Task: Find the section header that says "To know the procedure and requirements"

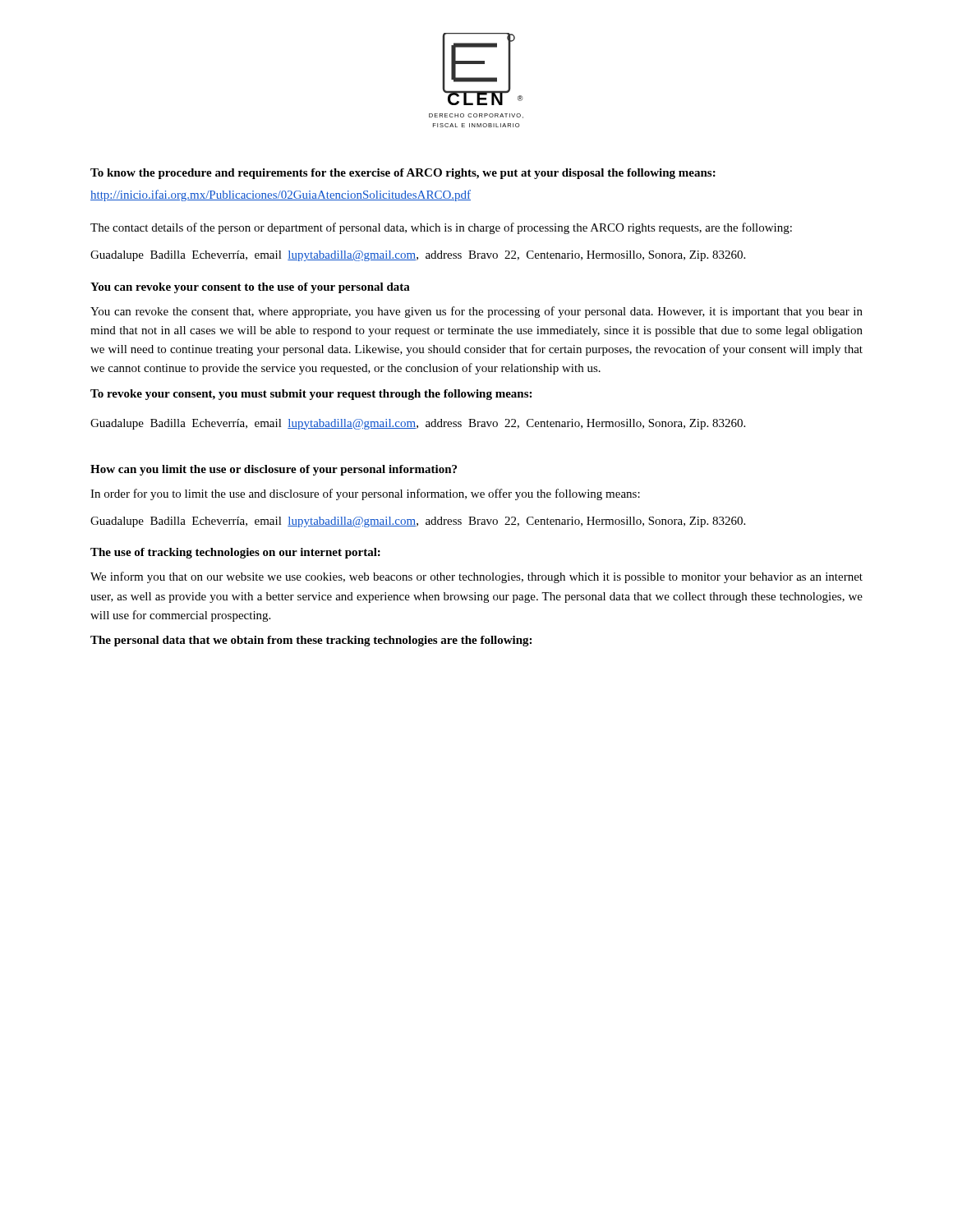Action: [403, 172]
